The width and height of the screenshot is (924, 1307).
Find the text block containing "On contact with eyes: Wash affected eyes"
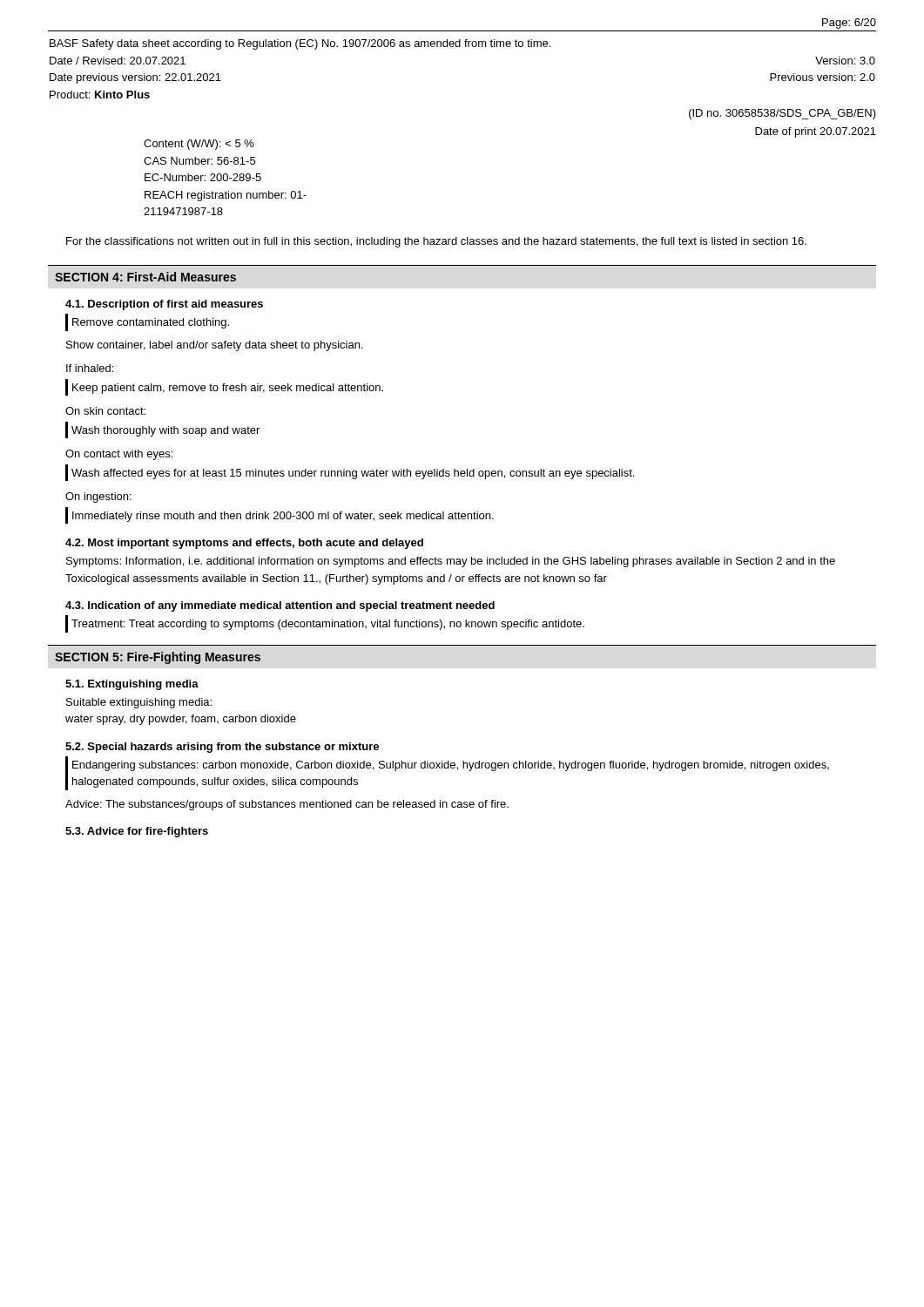pyautogui.click(x=471, y=463)
